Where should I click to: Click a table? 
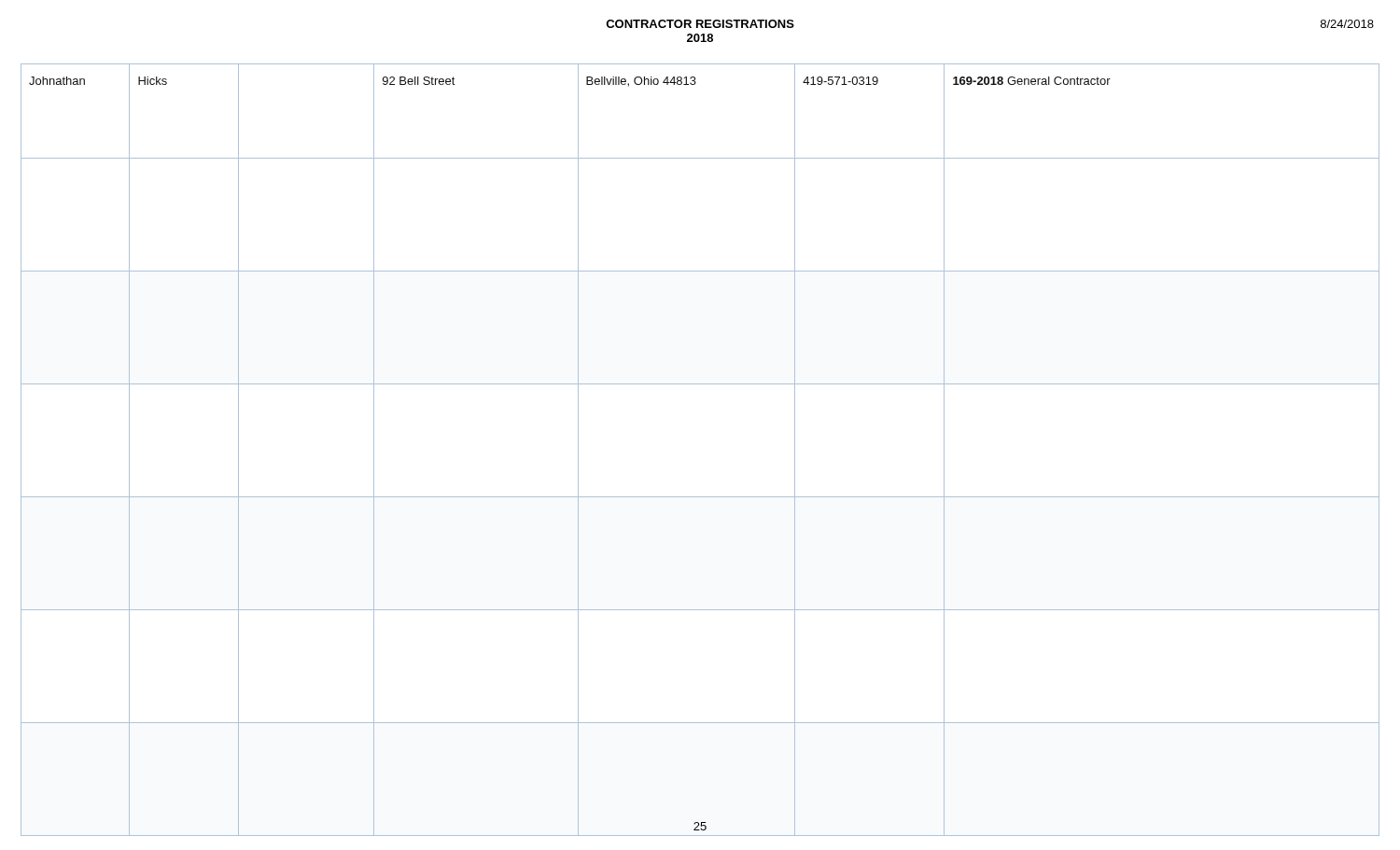700,450
